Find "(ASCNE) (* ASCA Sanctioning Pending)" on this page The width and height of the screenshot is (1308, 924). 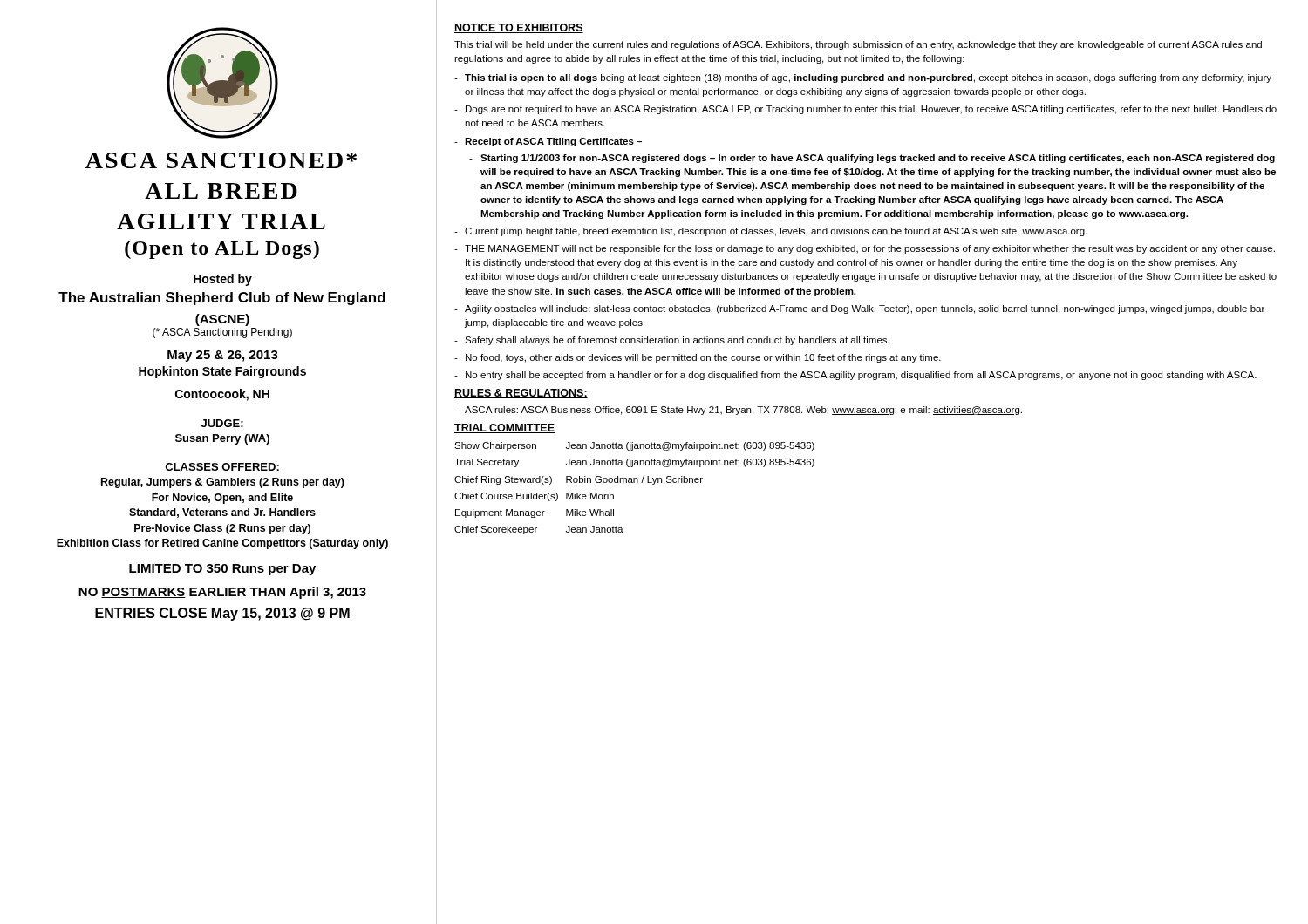pyautogui.click(x=222, y=325)
